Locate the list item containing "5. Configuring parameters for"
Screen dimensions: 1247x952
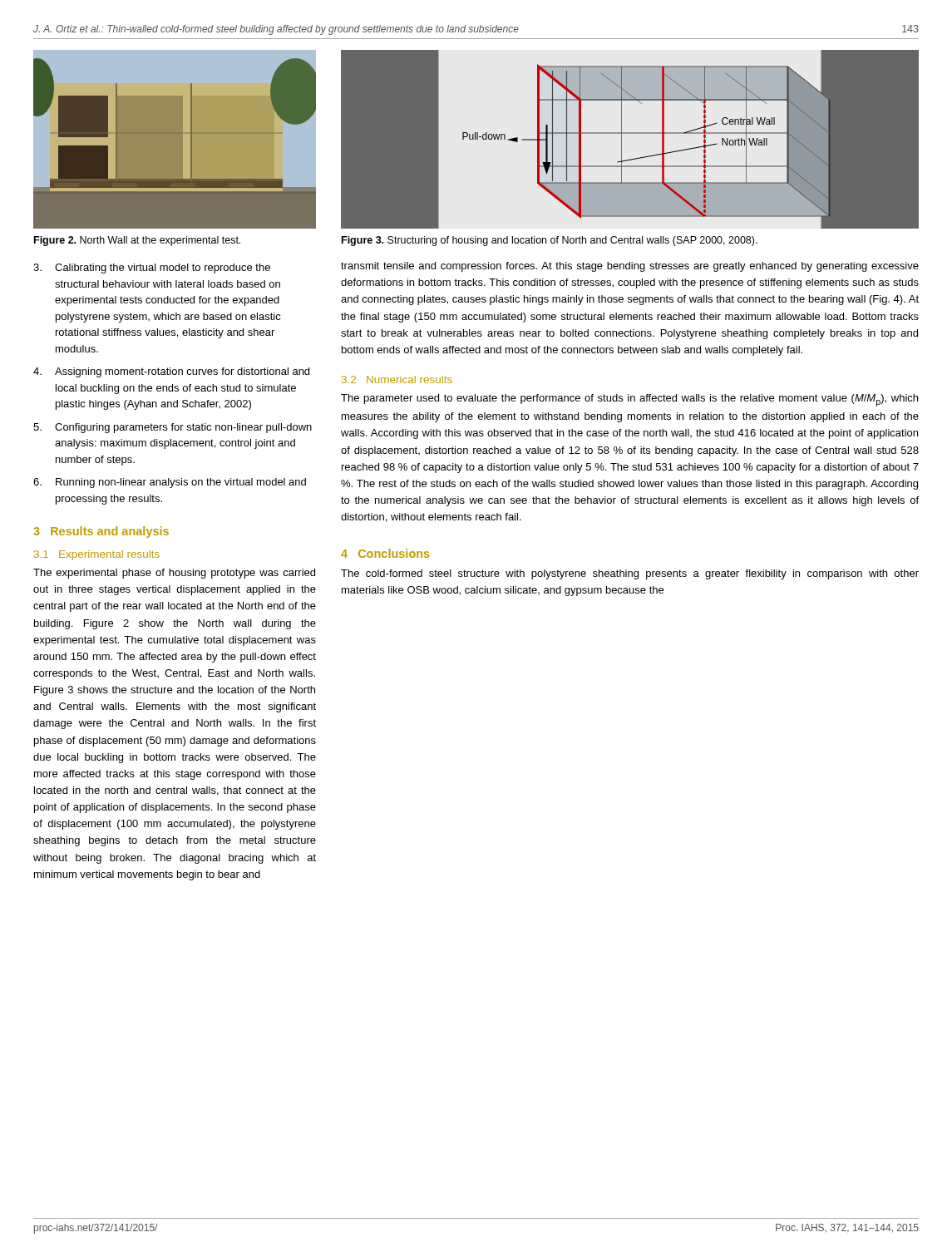tap(175, 443)
